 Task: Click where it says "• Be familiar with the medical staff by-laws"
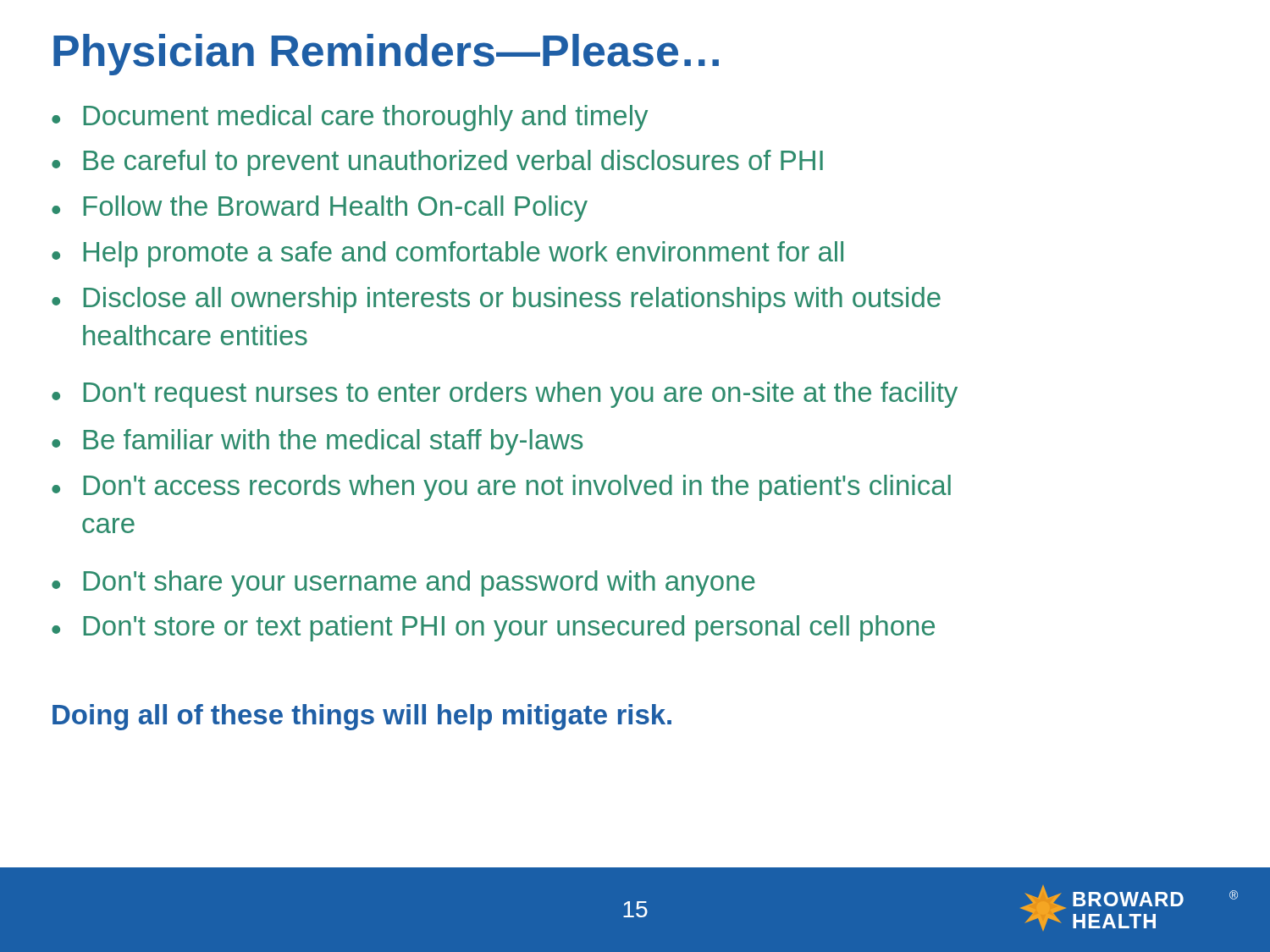[x=317, y=443]
